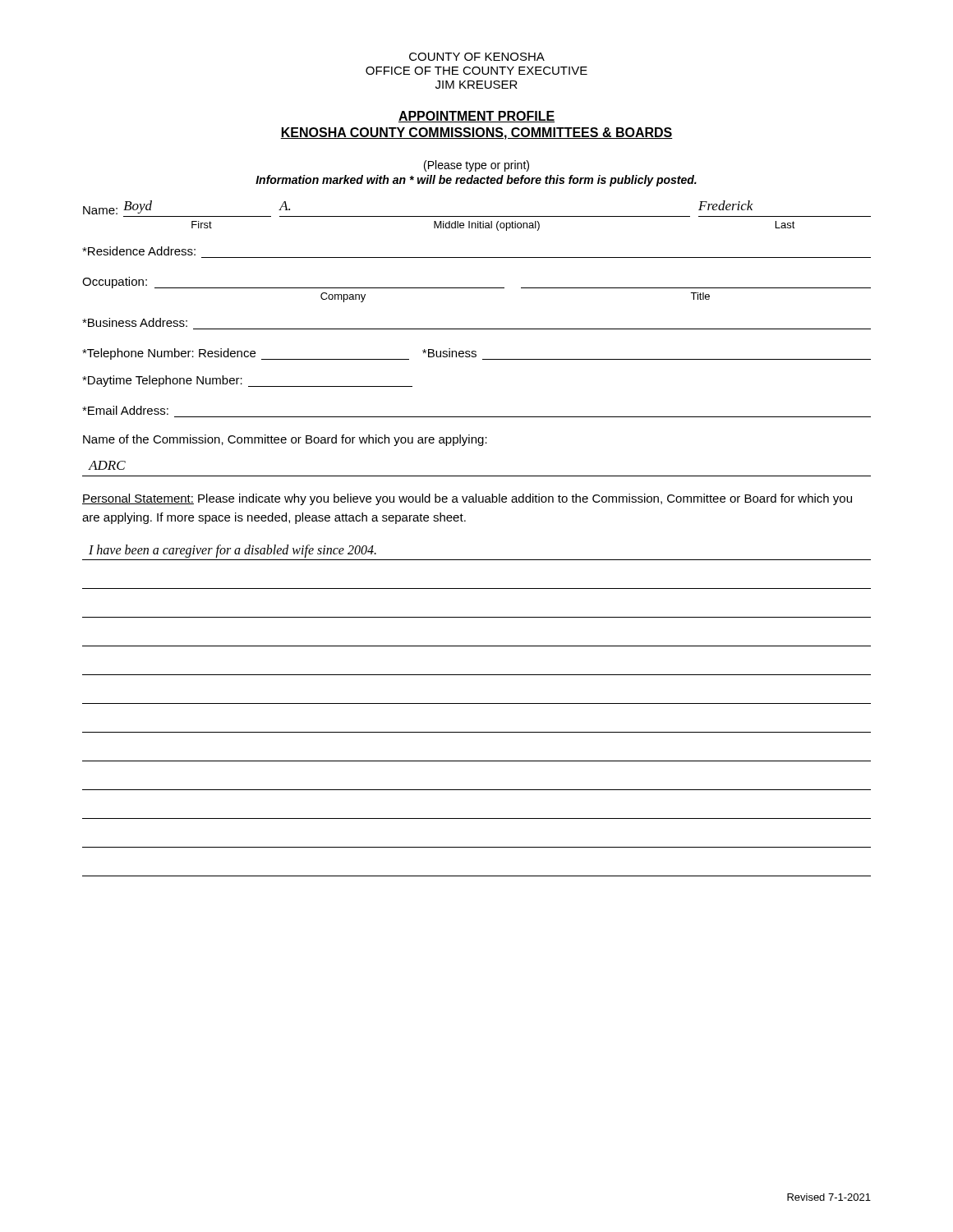Point to the text starting "I have been a caregiver for a disabled"
The width and height of the screenshot is (953, 1232).
pos(476,706)
